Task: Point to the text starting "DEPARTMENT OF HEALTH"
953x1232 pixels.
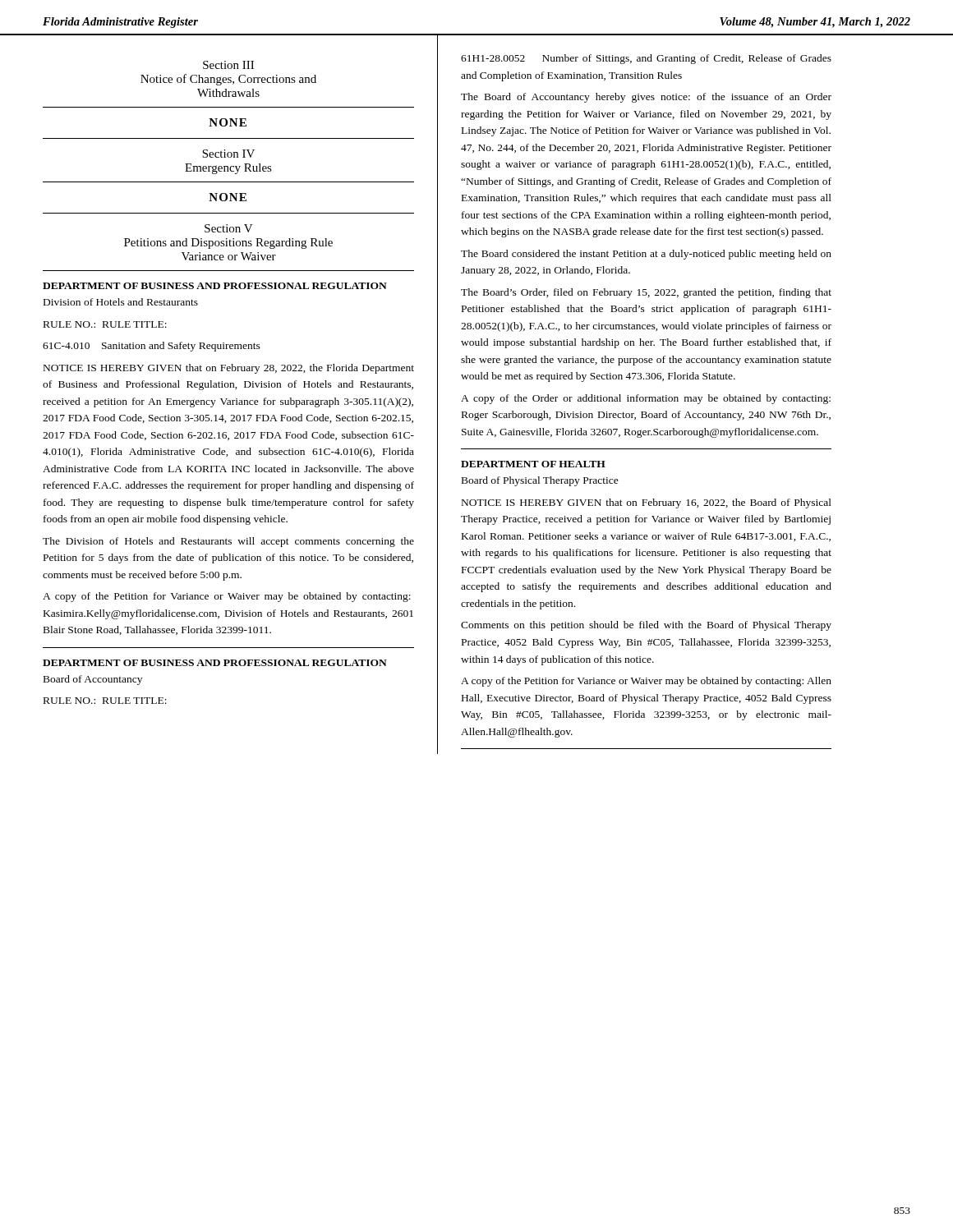Action: point(533,464)
